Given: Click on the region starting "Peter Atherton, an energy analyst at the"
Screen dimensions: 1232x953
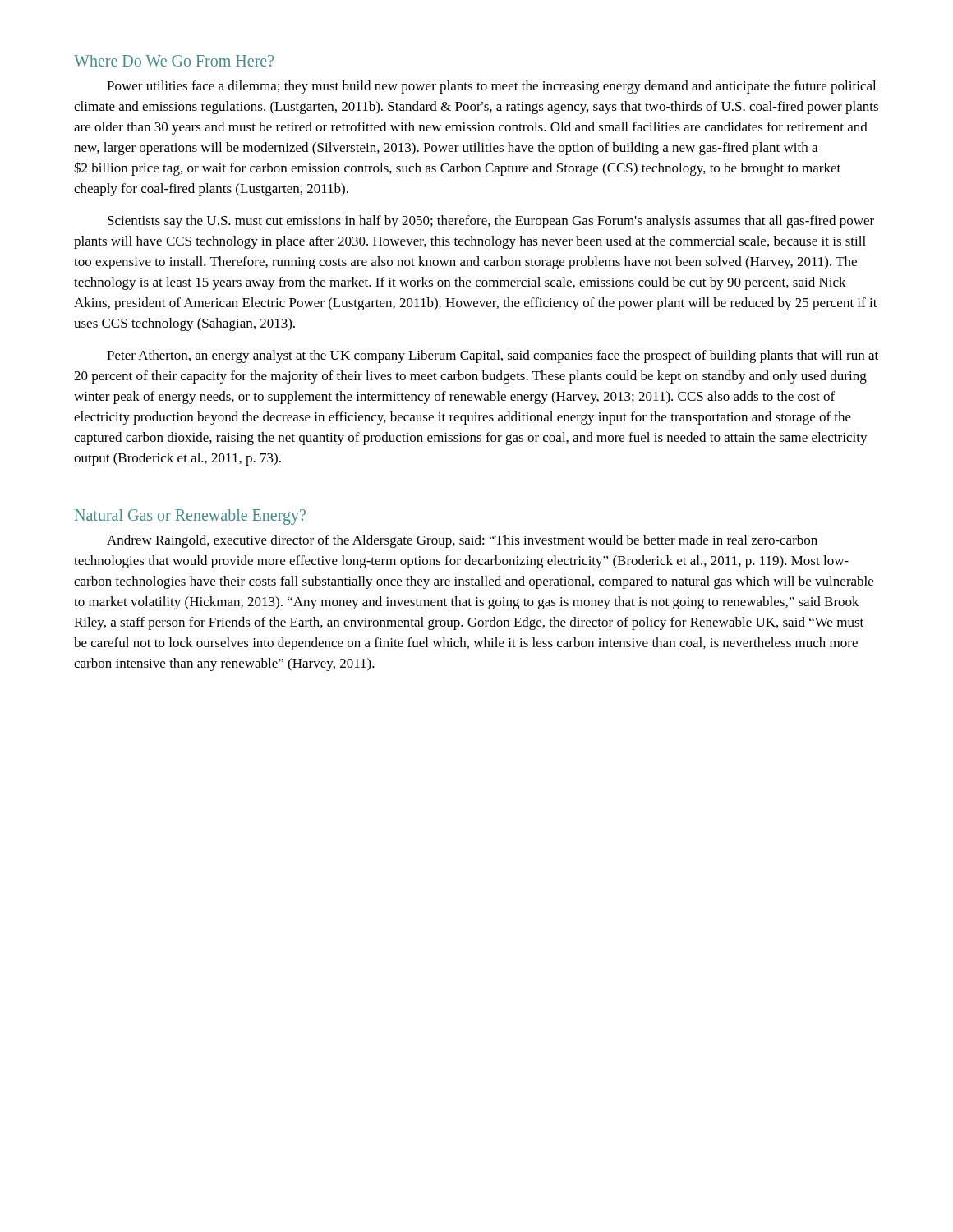Looking at the screenshot, I should (x=476, y=406).
